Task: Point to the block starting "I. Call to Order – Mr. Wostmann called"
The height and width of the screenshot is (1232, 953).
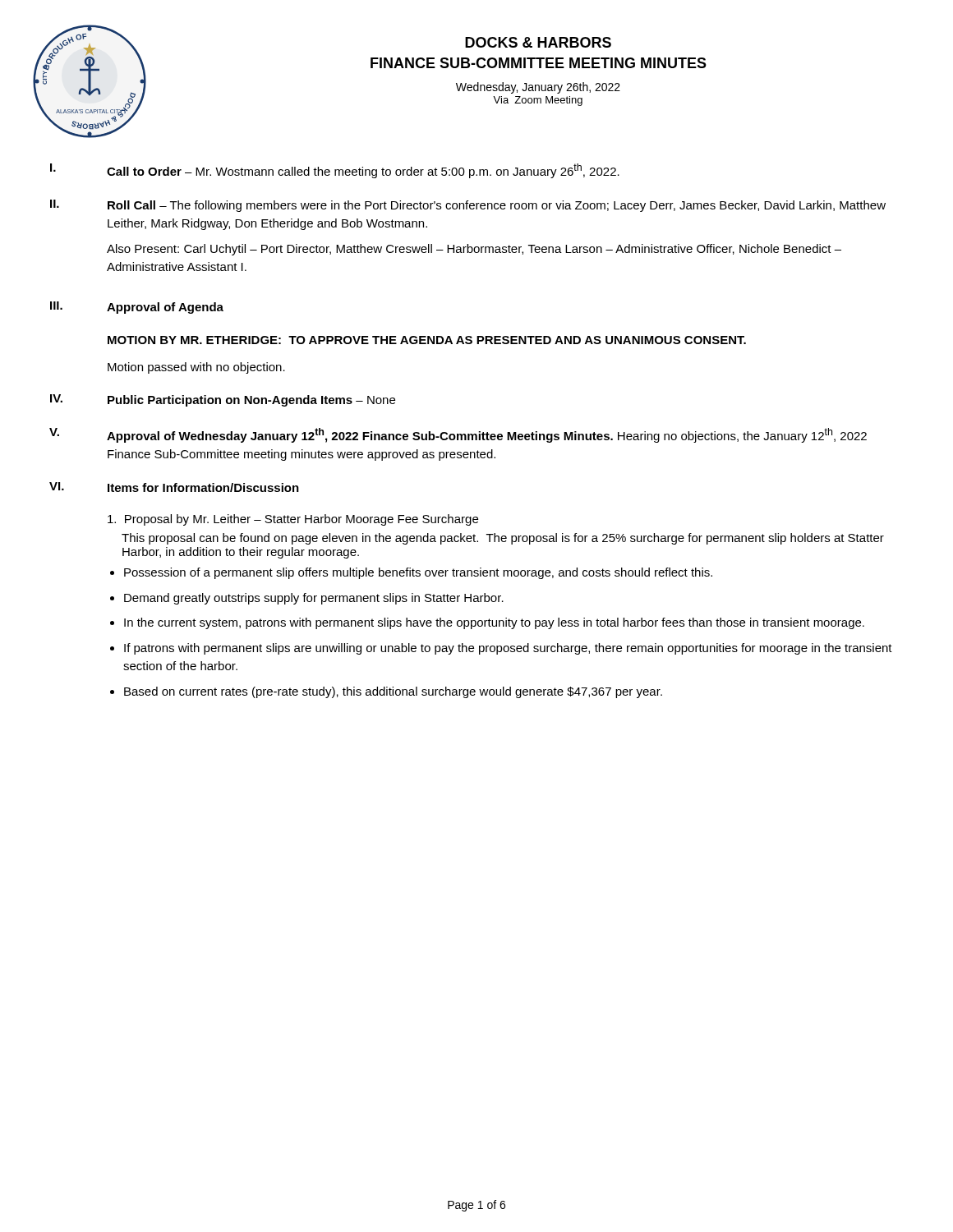Action: 476,171
